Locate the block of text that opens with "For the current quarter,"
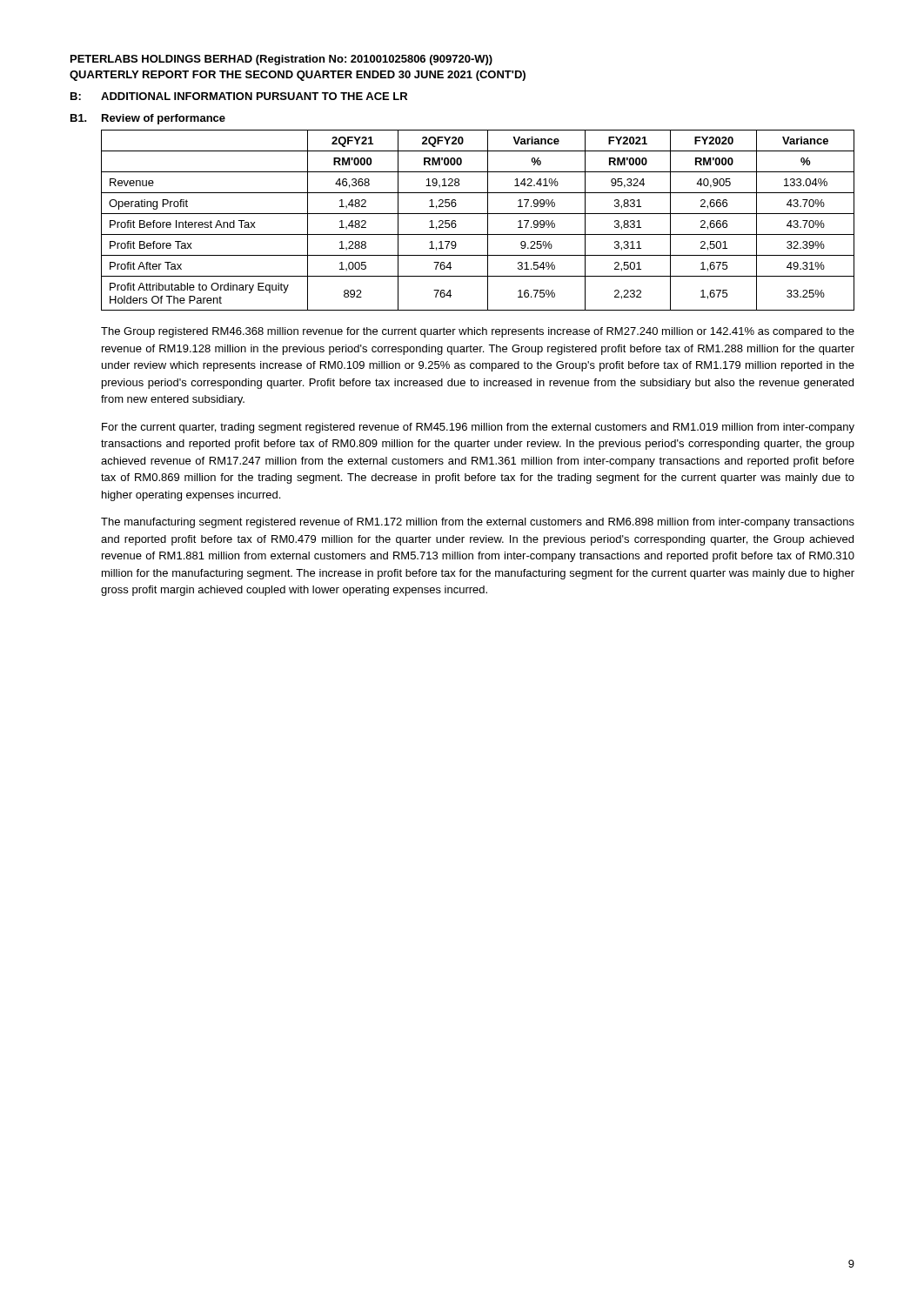The image size is (924, 1305). [x=478, y=460]
